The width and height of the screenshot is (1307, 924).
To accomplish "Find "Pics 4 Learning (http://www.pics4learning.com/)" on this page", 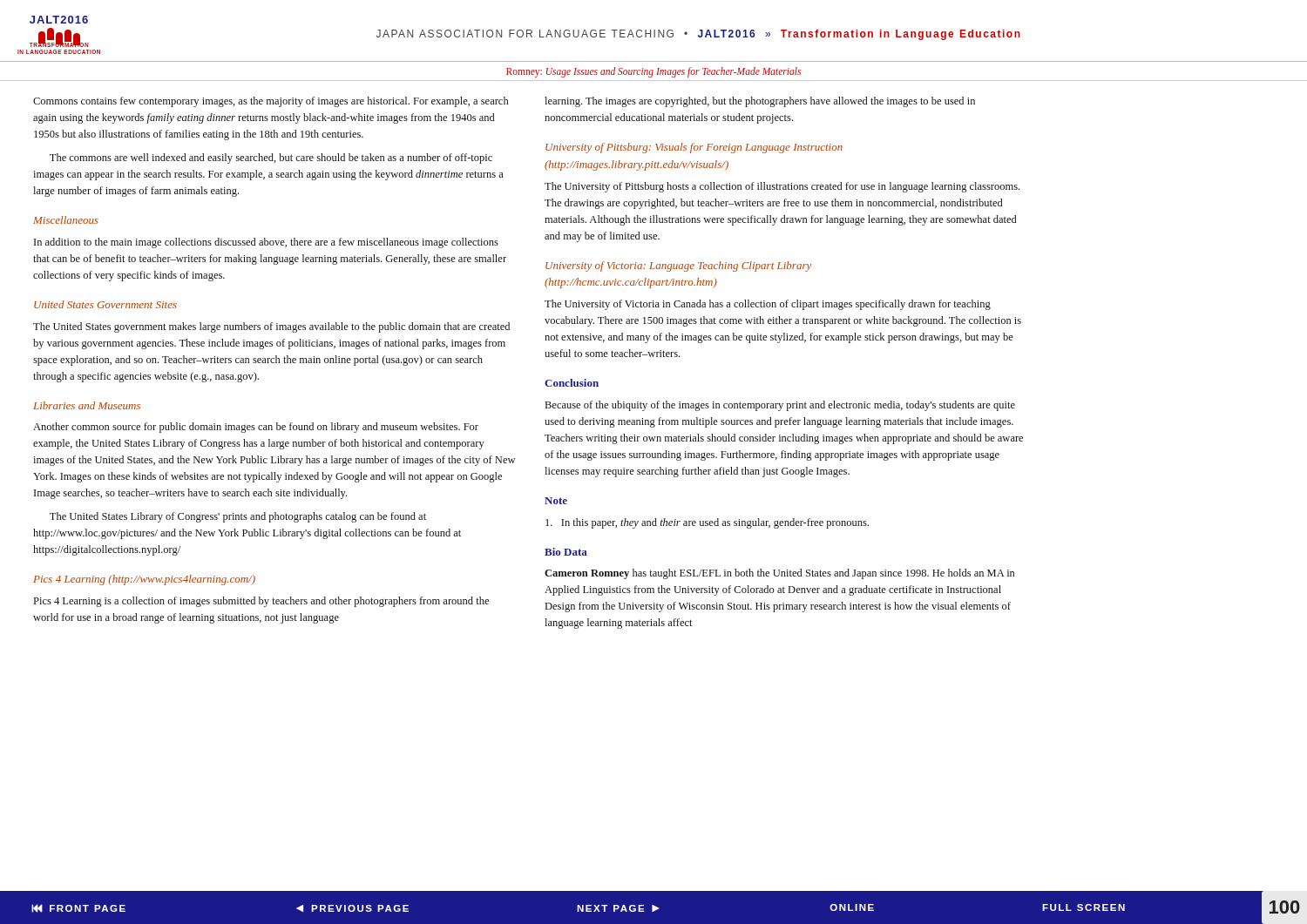I will click(x=144, y=579).
